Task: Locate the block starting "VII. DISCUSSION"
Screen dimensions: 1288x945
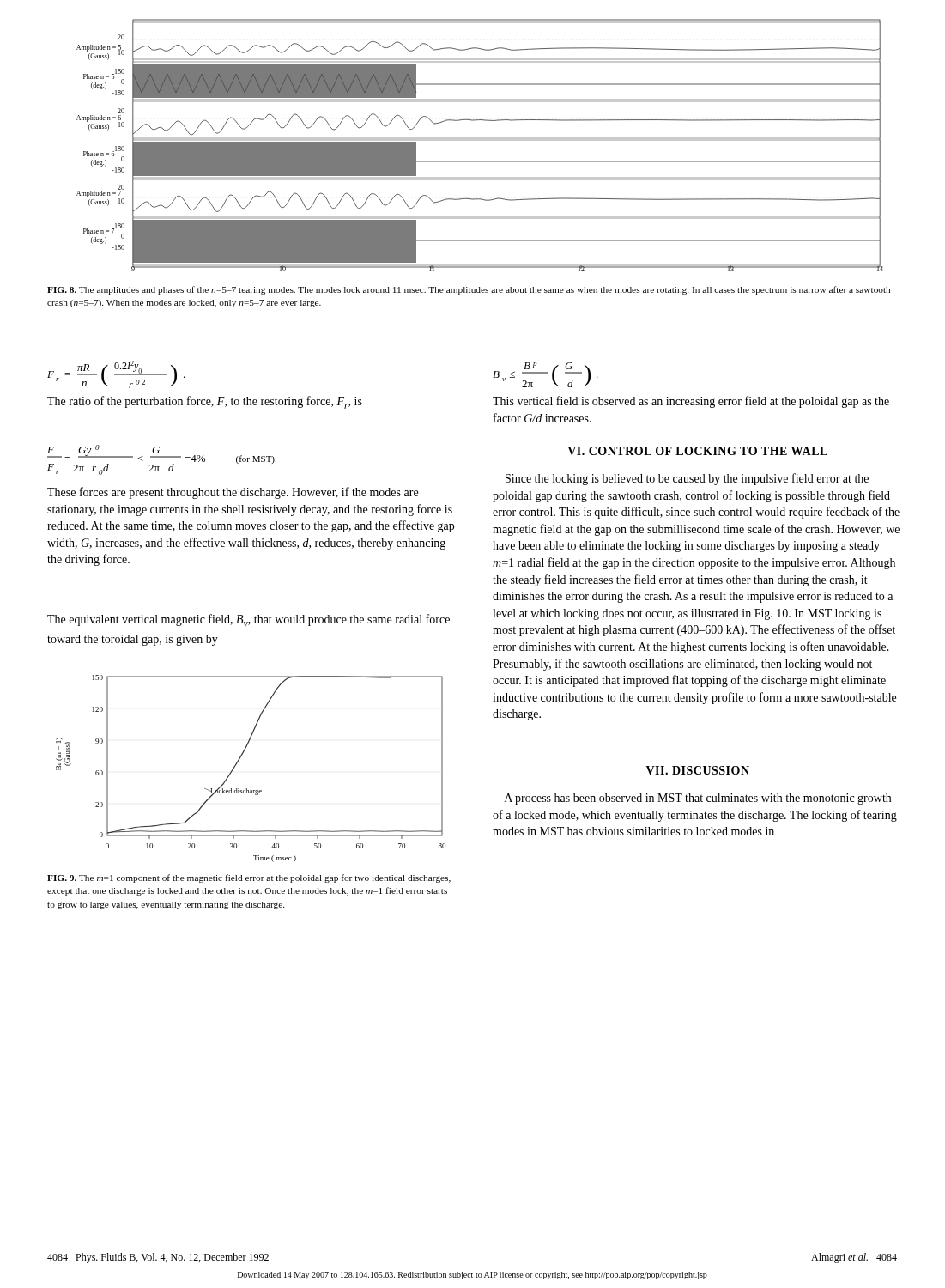Action: point(698,771)
